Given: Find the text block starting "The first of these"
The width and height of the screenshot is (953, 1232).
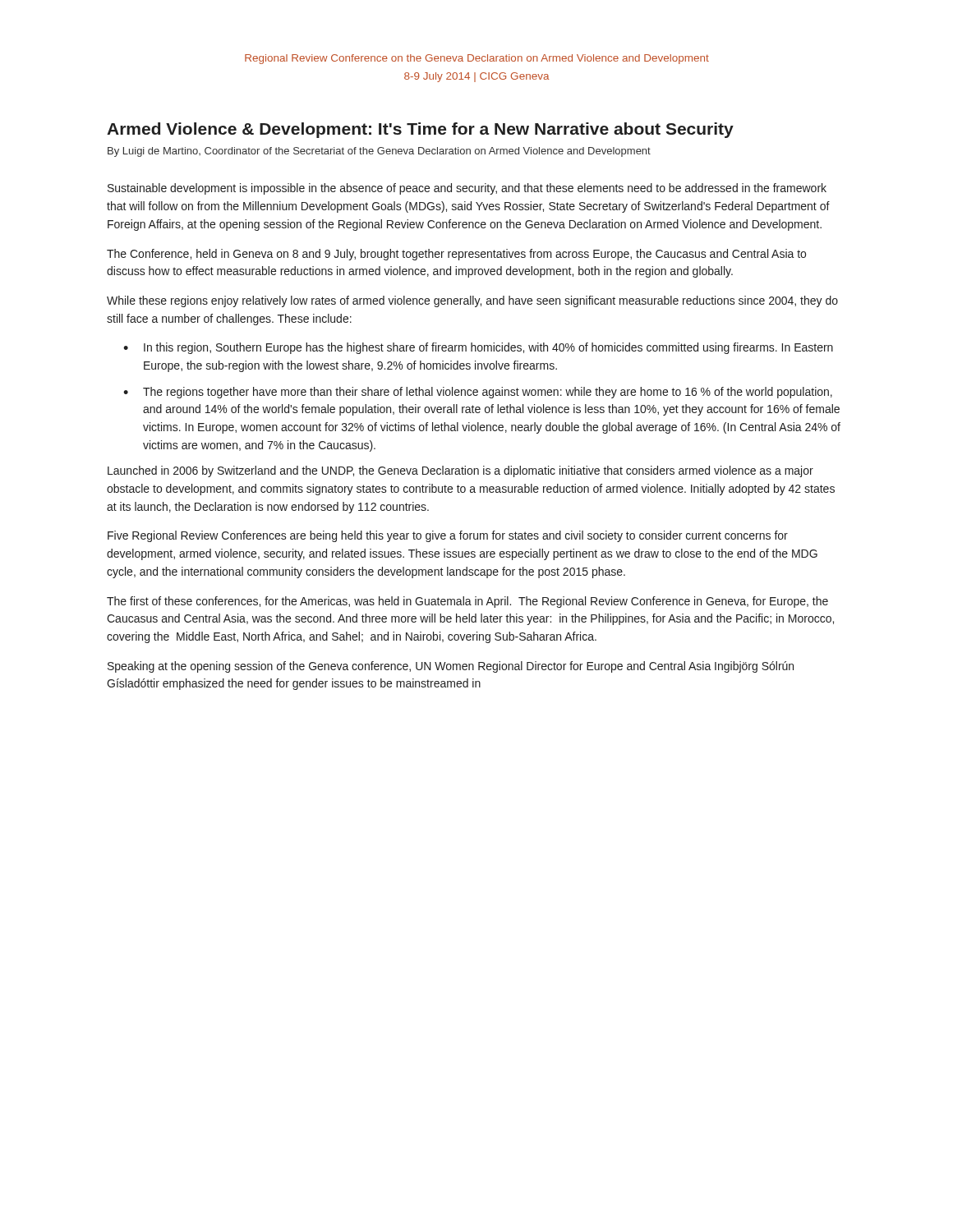Looking at the screenshot, I should pos(471,619).
